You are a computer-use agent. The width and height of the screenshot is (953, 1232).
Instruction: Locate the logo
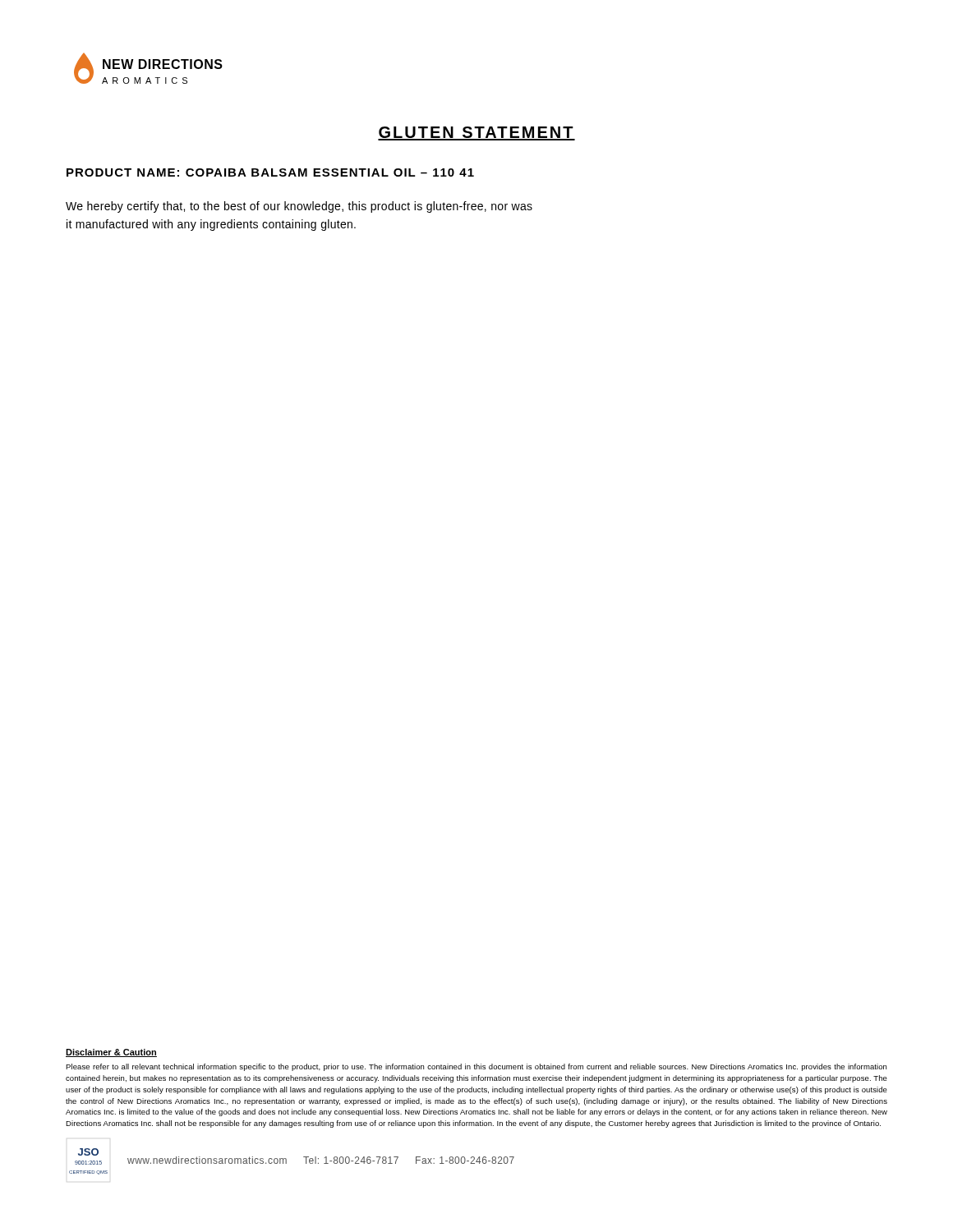point(476,74)
